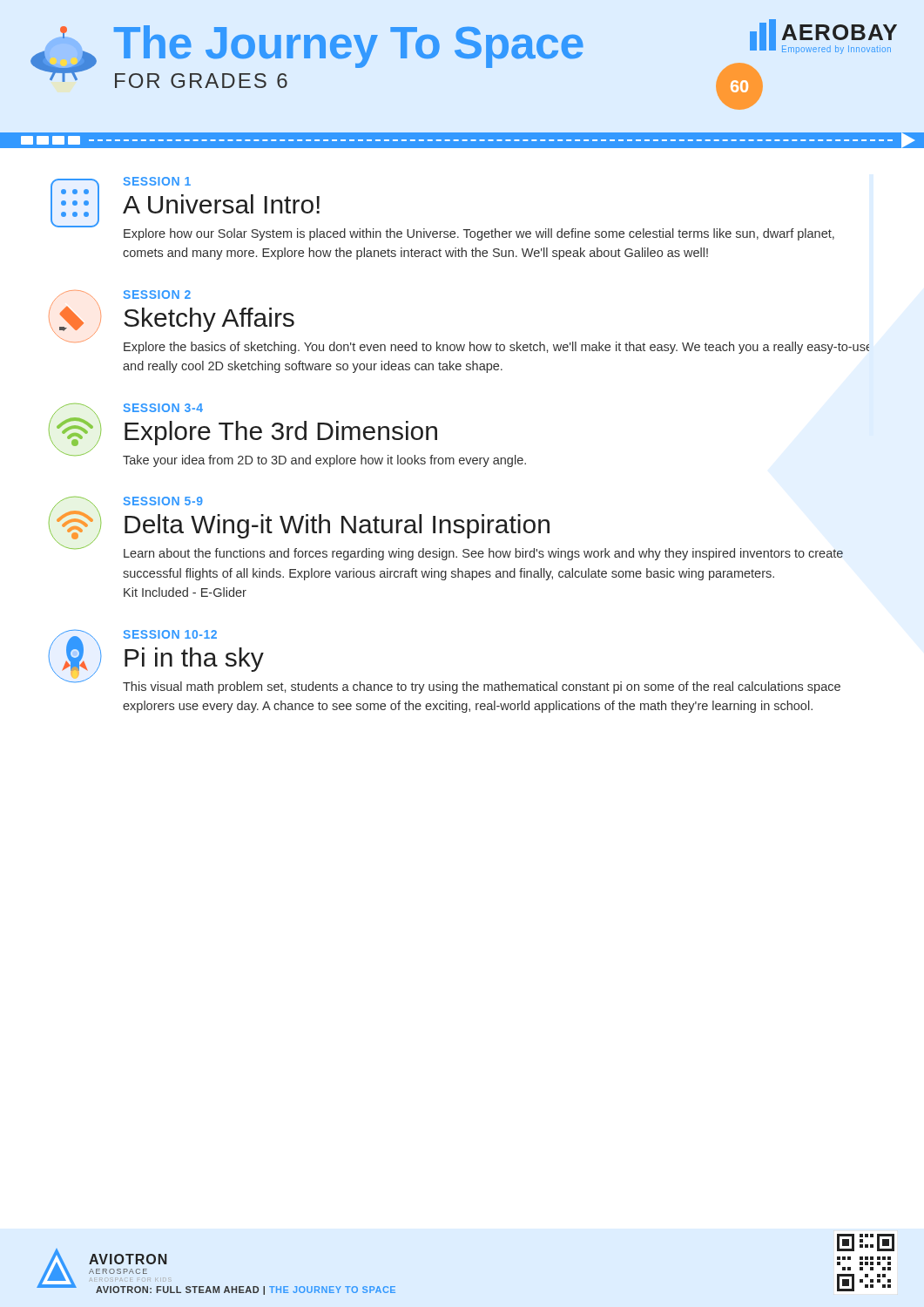This screenshot has height=1307, width=924.
Task: Locate the title that opens with "The Journey To Space FOR"
Action: 427,56
